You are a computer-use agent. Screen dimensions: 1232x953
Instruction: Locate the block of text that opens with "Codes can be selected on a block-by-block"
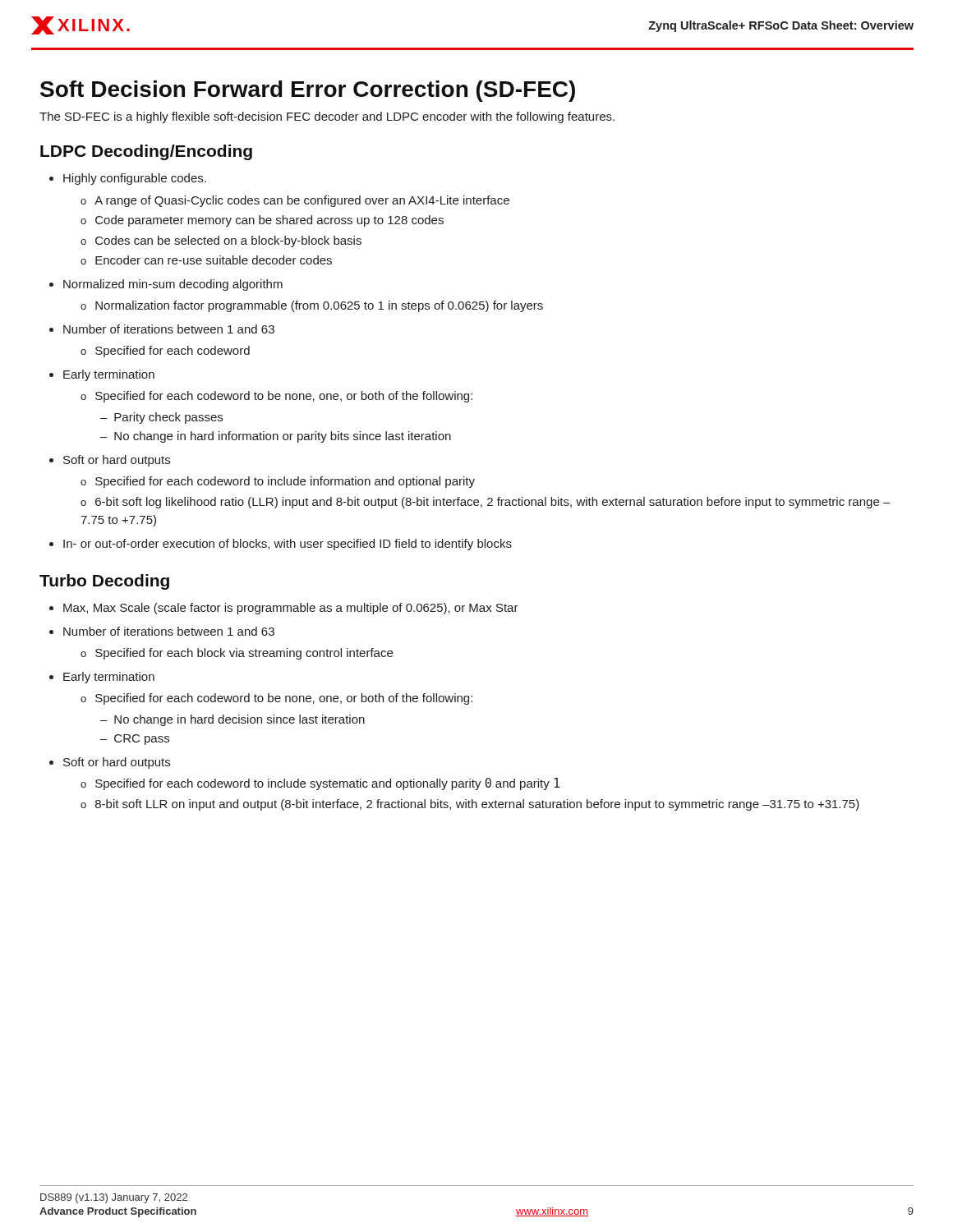pyautogui.click(x=228, y=240)
